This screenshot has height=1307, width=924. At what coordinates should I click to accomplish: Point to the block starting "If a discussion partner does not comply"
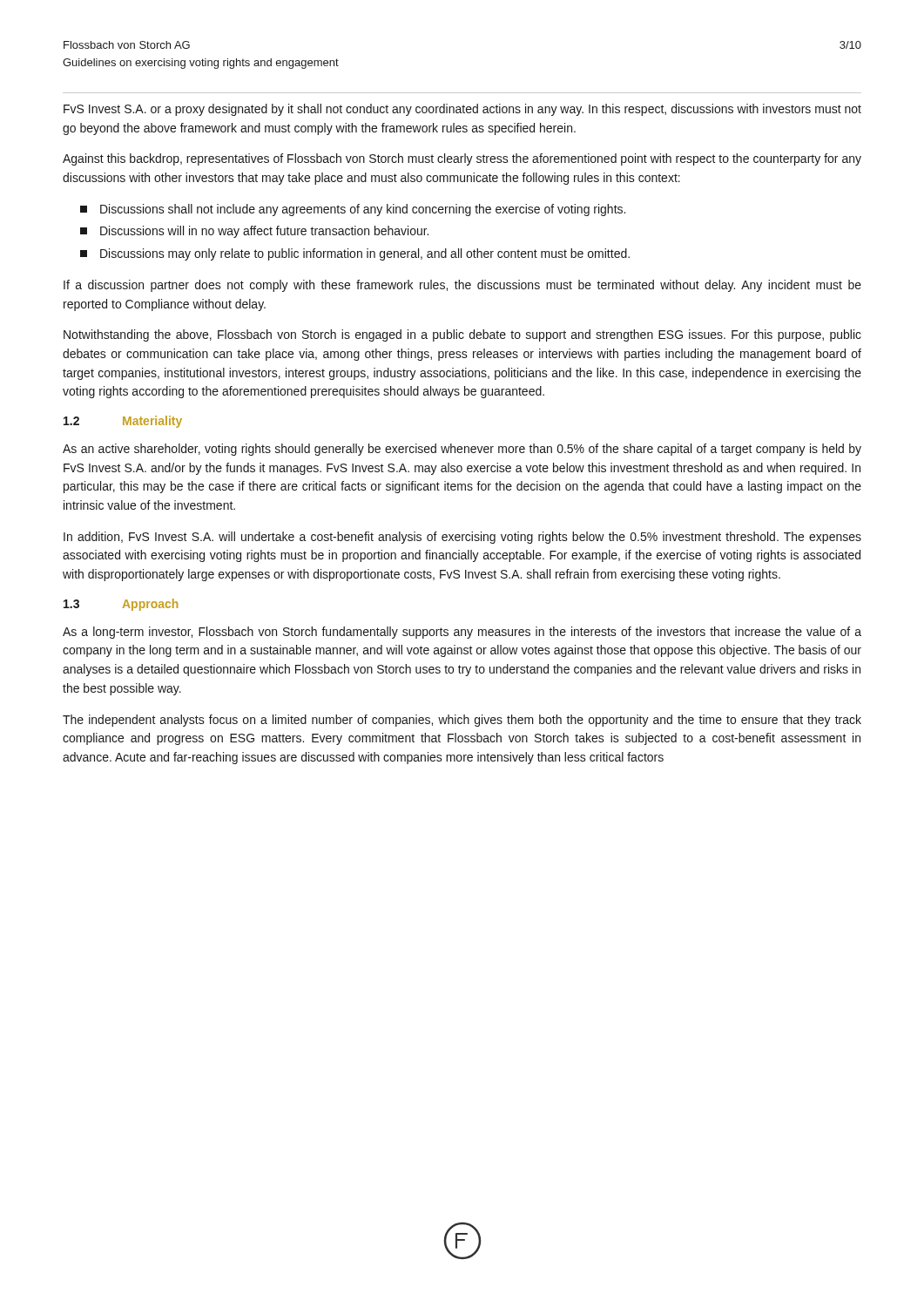point(462,294)
